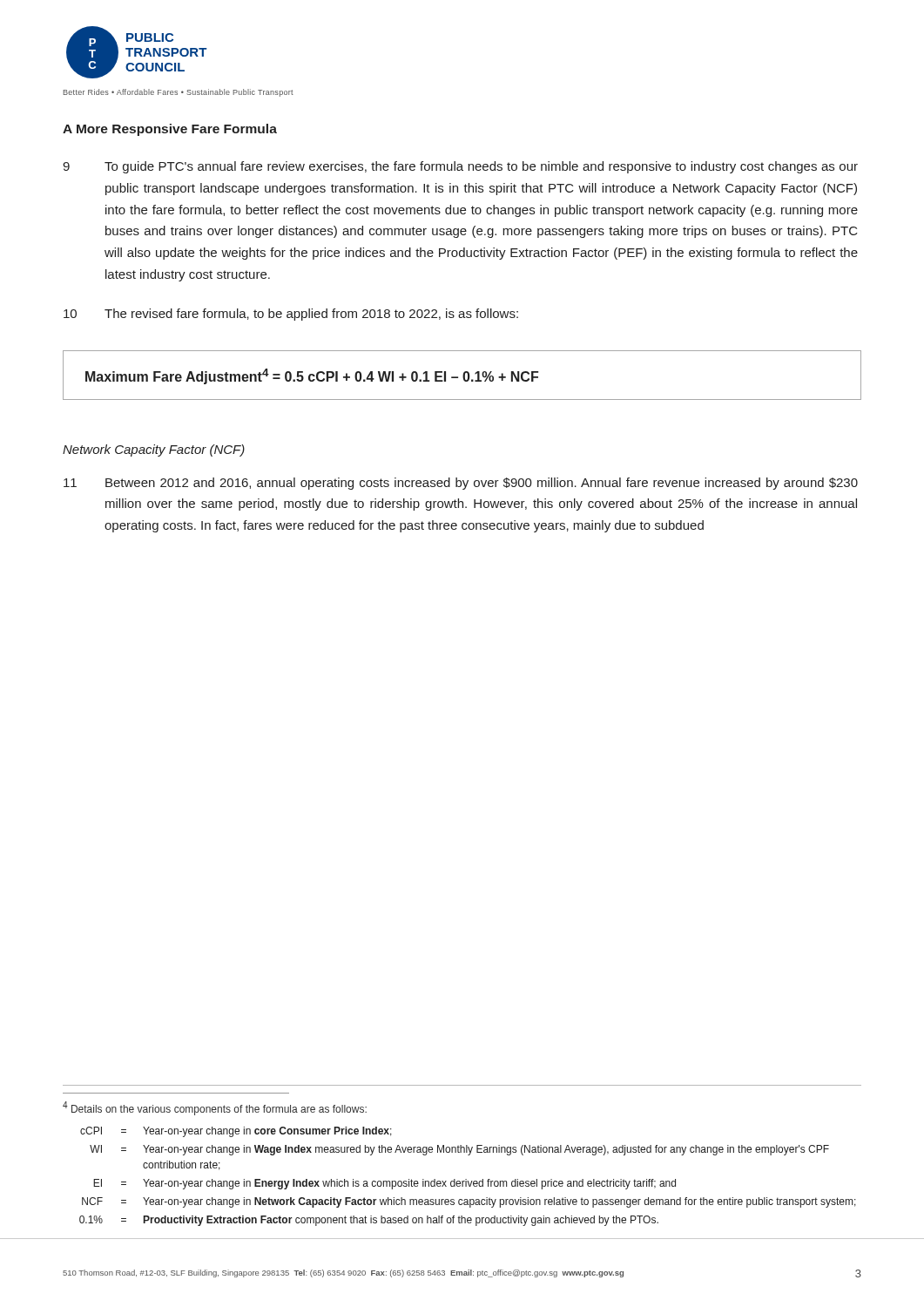Select the text block starting "Maximum Fare Adjustment4"

click(462, 375)
